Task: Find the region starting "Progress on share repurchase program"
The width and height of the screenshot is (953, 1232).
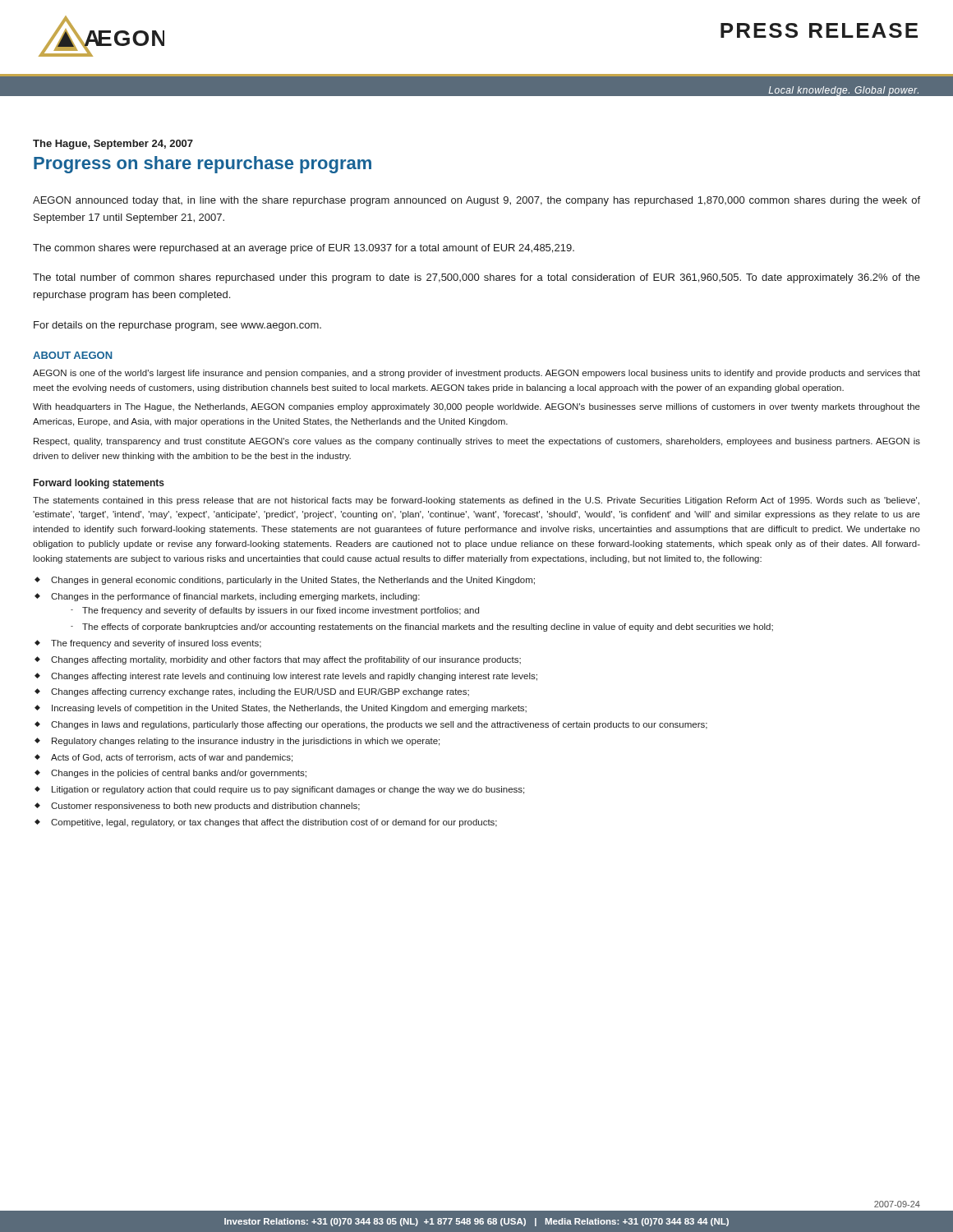Action: (x=203, y=163)
